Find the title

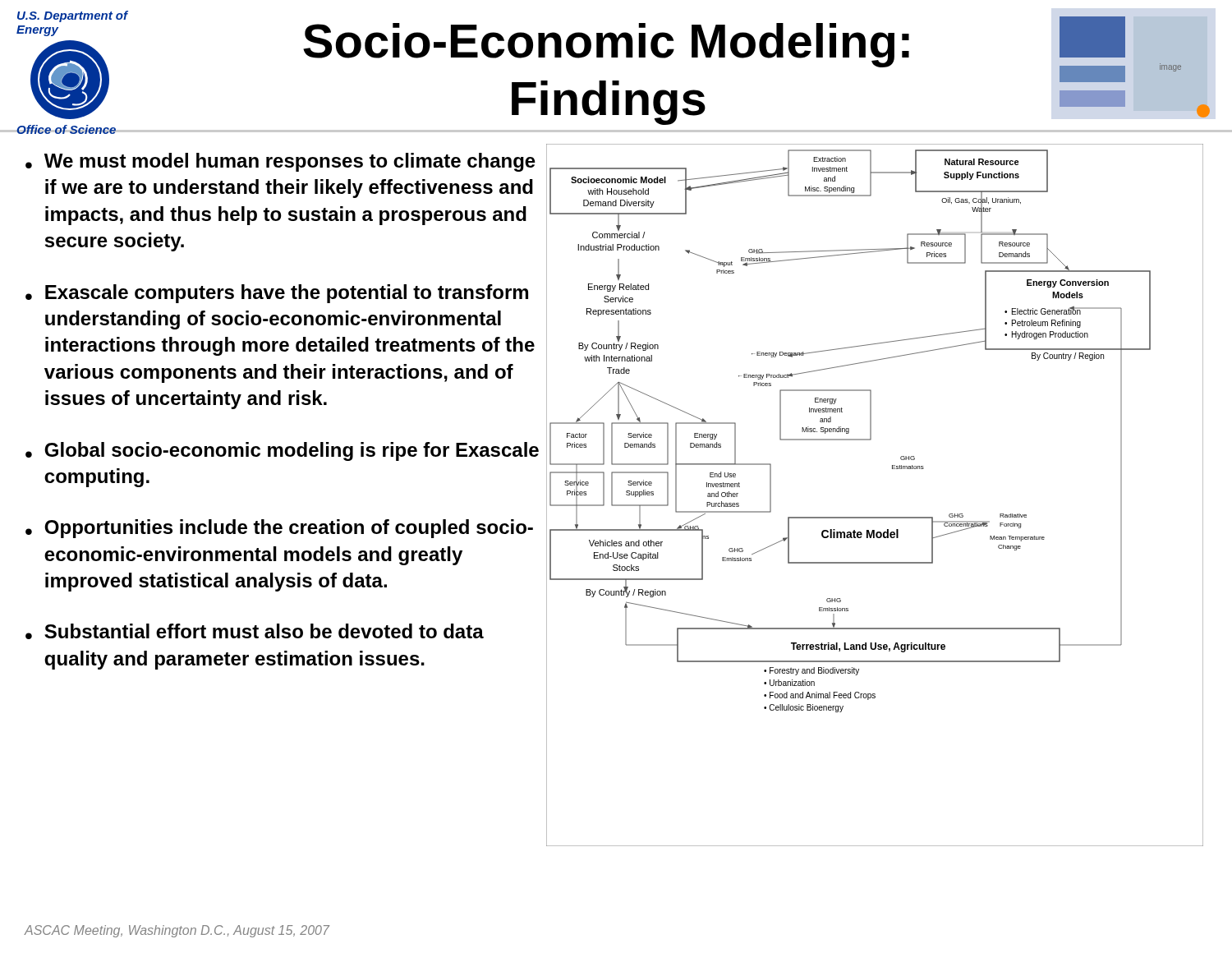click(608, 69)
